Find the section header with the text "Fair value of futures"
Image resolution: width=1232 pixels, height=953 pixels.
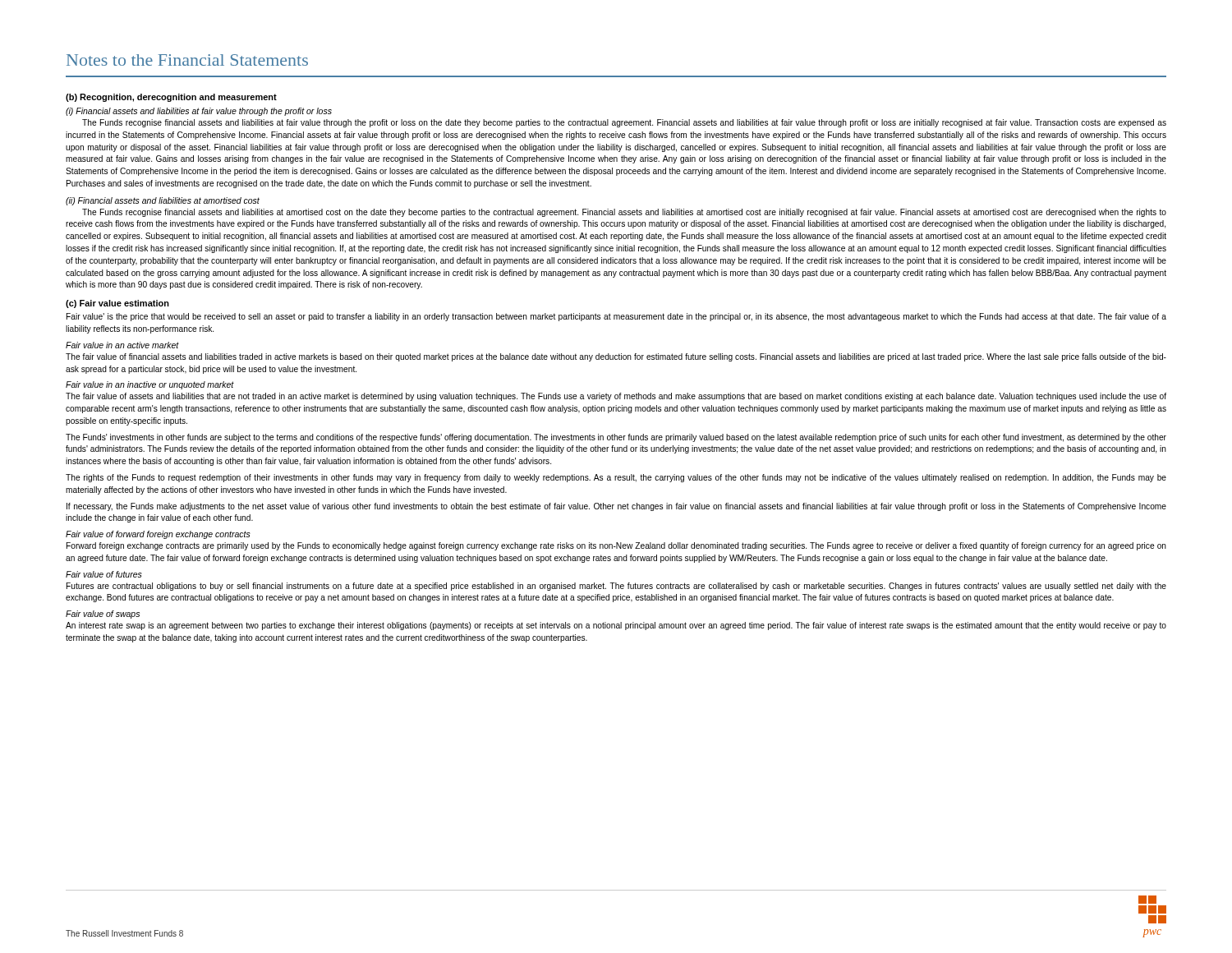point(104,574)
